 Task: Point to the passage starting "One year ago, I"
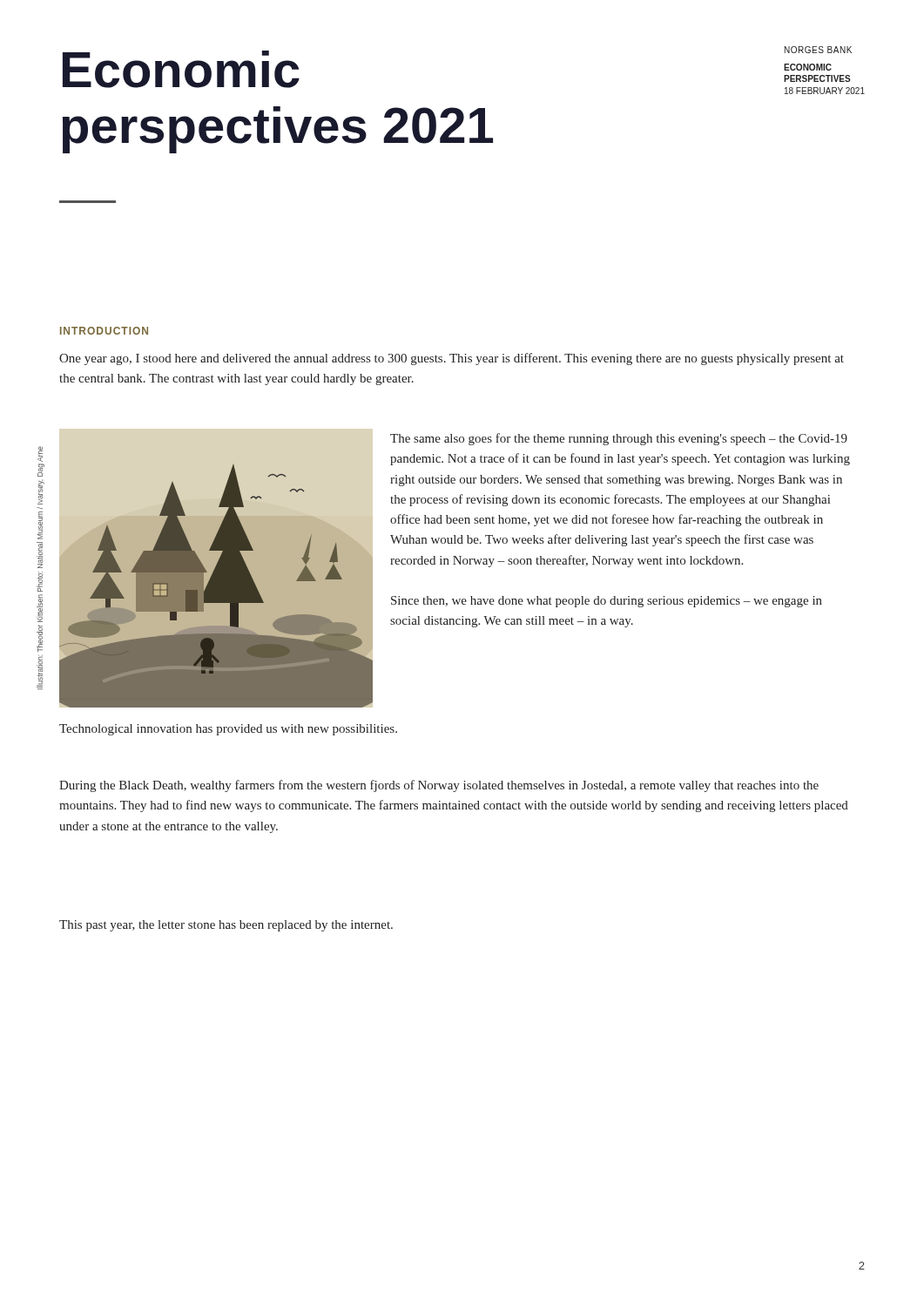click(x=452, y=368)
